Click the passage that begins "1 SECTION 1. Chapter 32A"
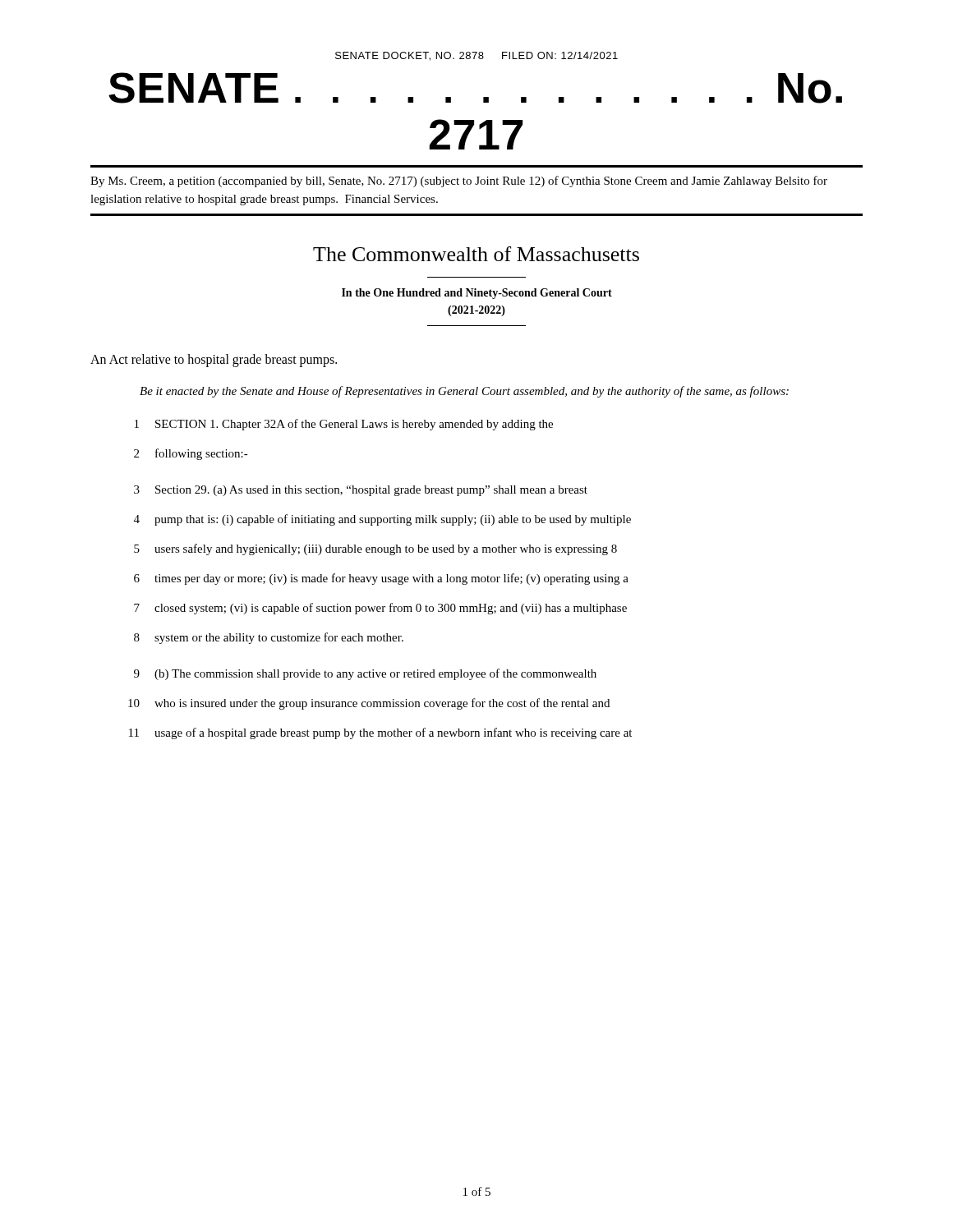The height and width of the screenshot is (1232, 953). pos(476,425)
